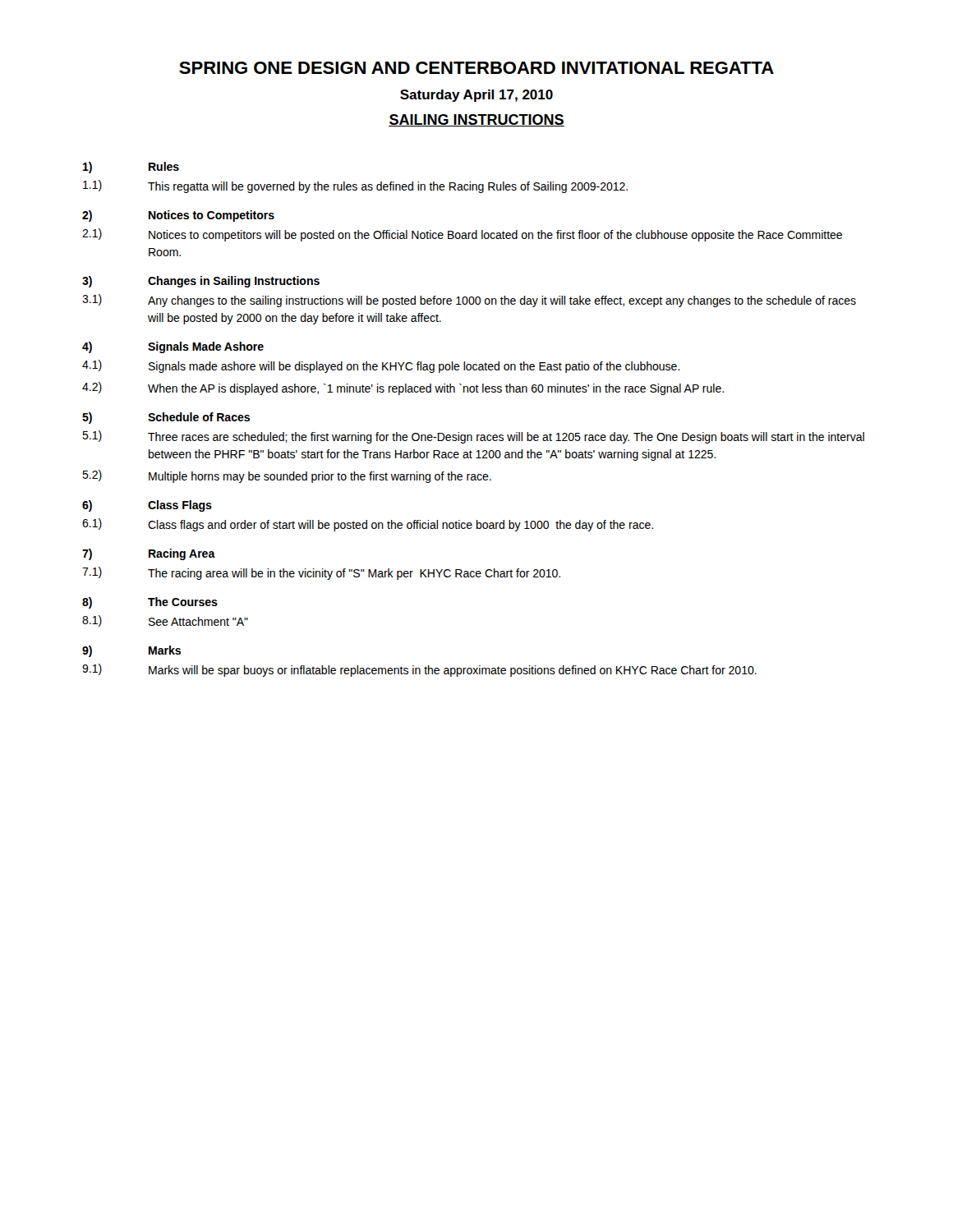
Task: Find the list item containing "3.1) Any changes"
Action: tap(476, 310)
